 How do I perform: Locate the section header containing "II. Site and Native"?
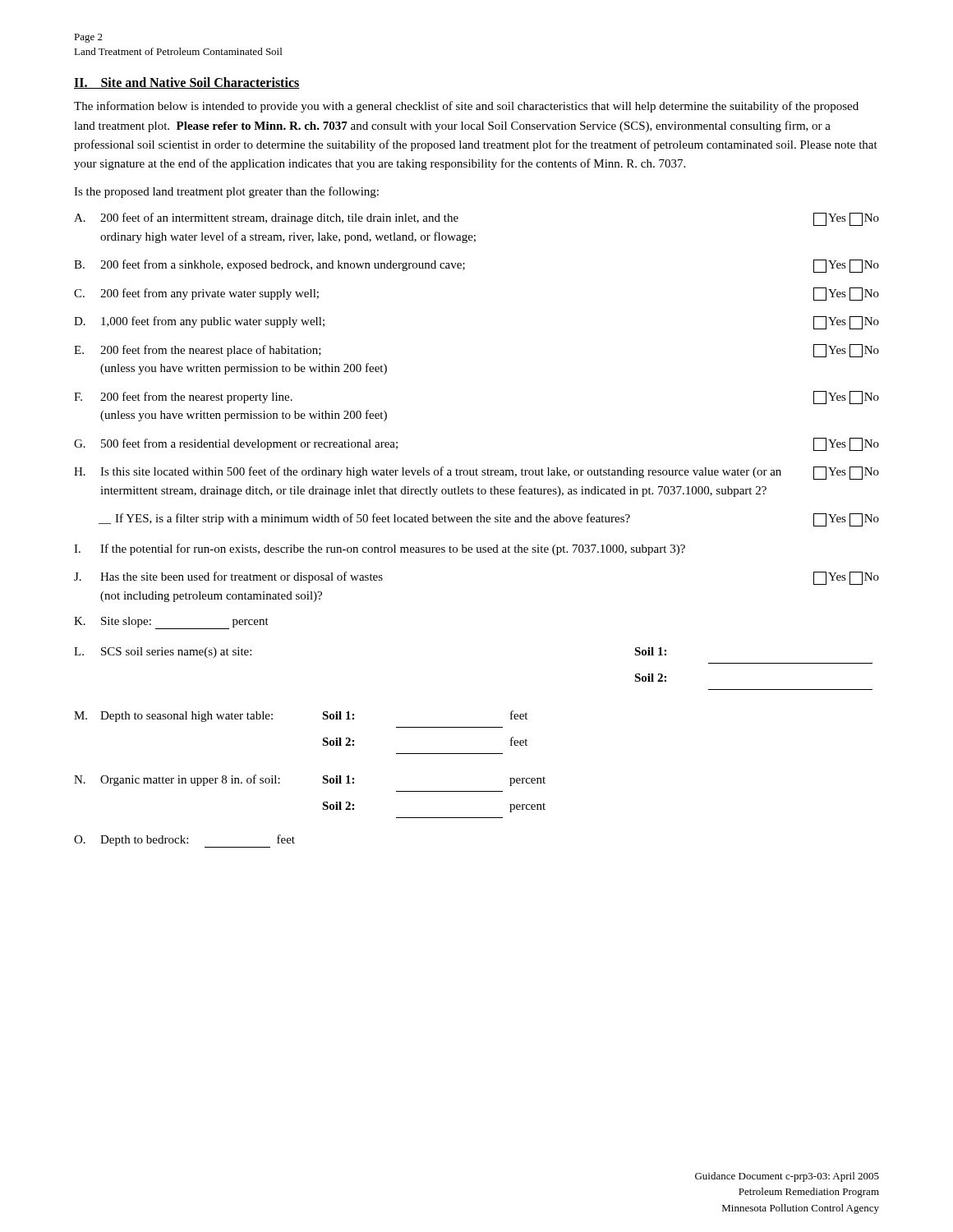click(x=187, y=83)
